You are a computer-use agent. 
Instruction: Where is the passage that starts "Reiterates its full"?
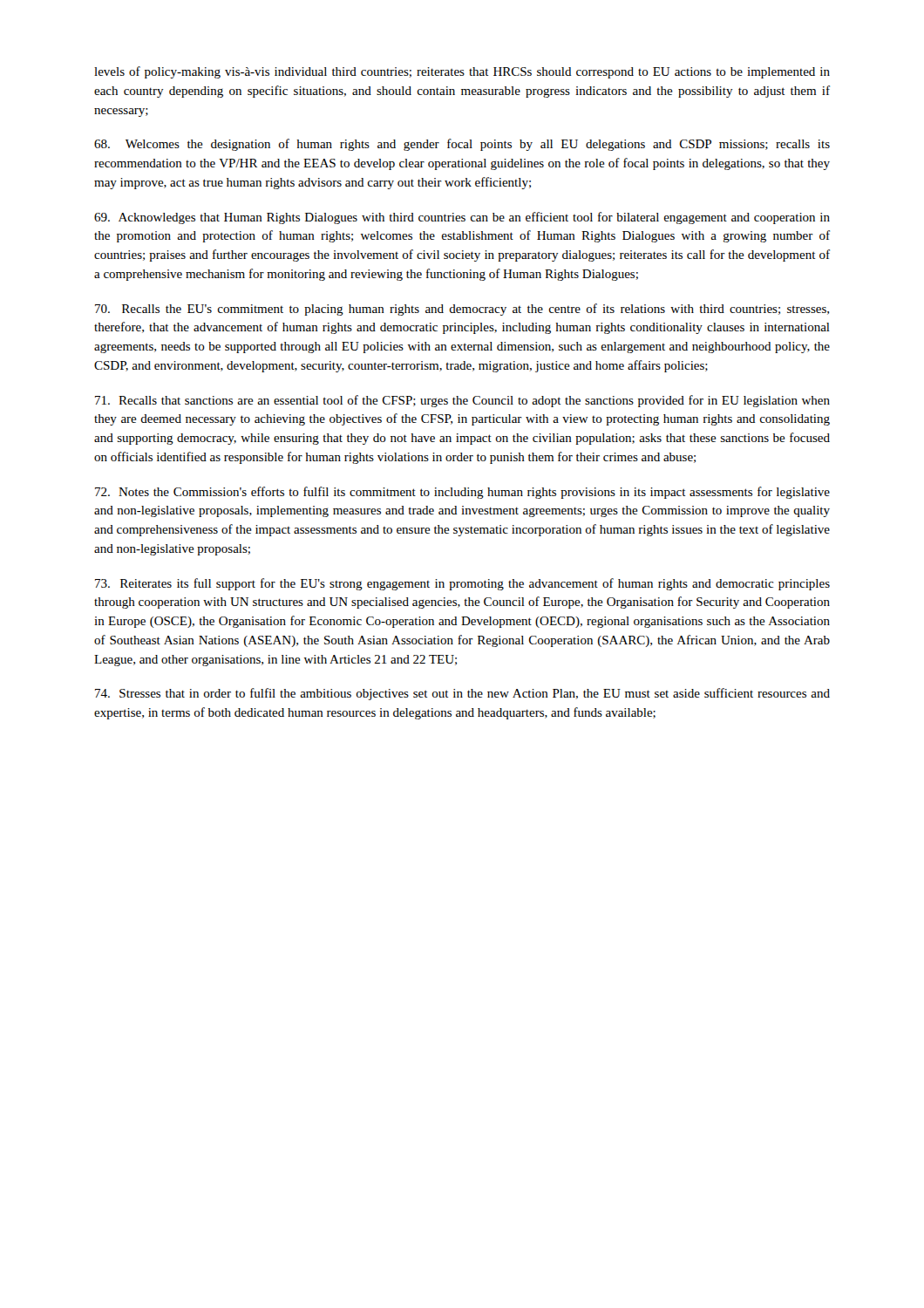click(x=462, y=621)
